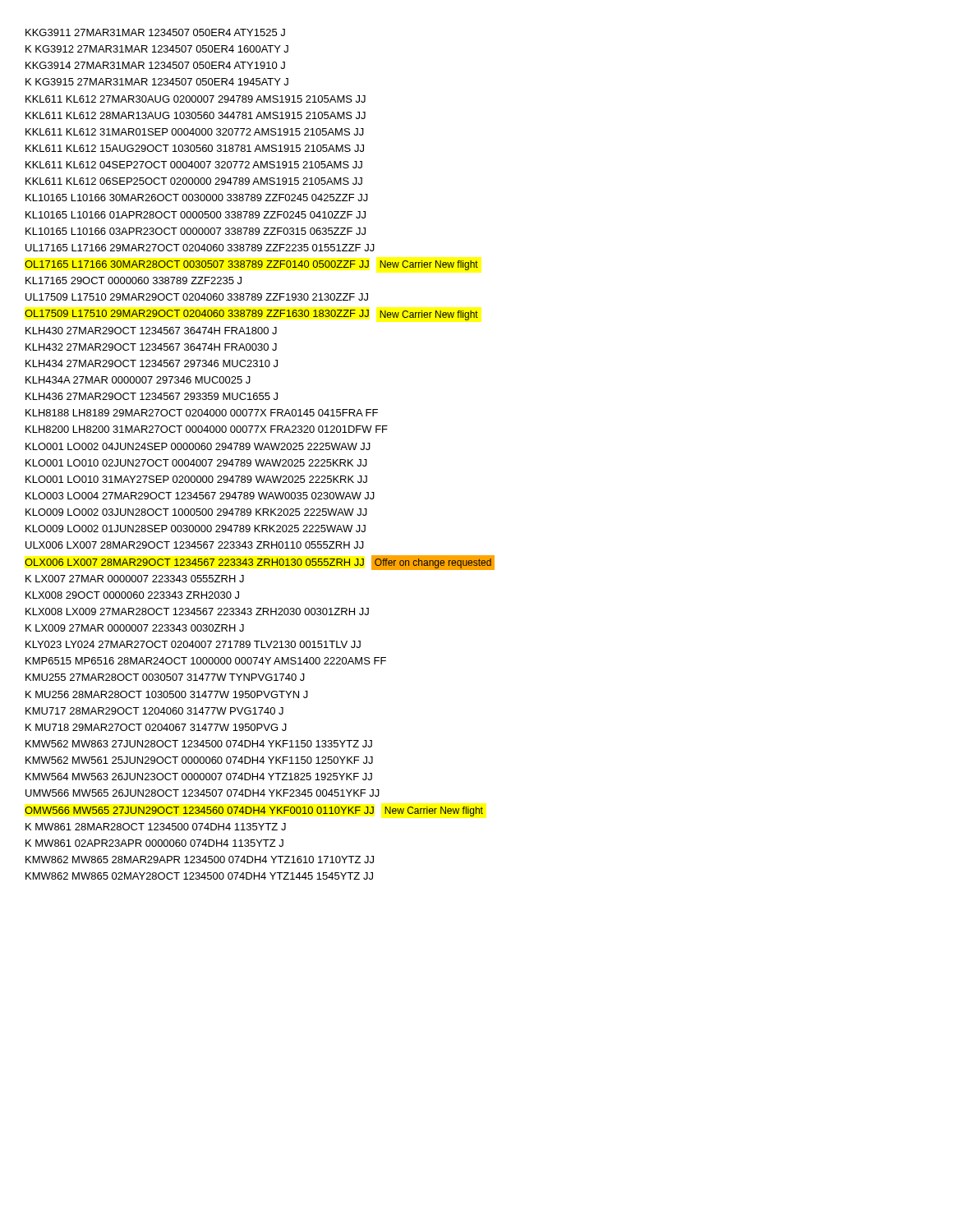953x1232 pixels.
Task: Click on the text block that reads "KL17165 29OCT 0000060 338789 ZZF2235"
Action: pyautogui.click(x=134, y=280)
